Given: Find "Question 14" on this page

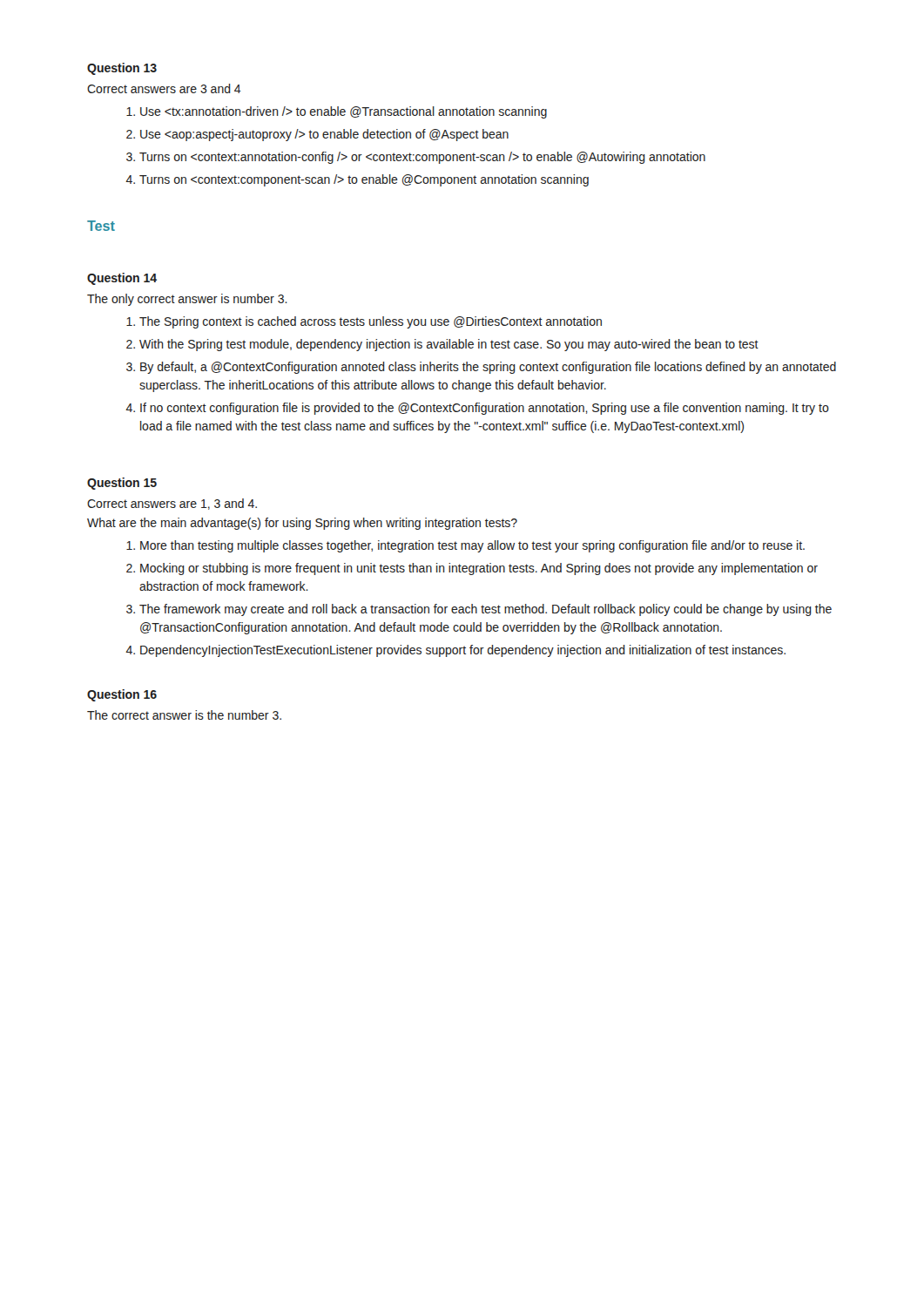Looking at the screenshot, I should (122, 278).
